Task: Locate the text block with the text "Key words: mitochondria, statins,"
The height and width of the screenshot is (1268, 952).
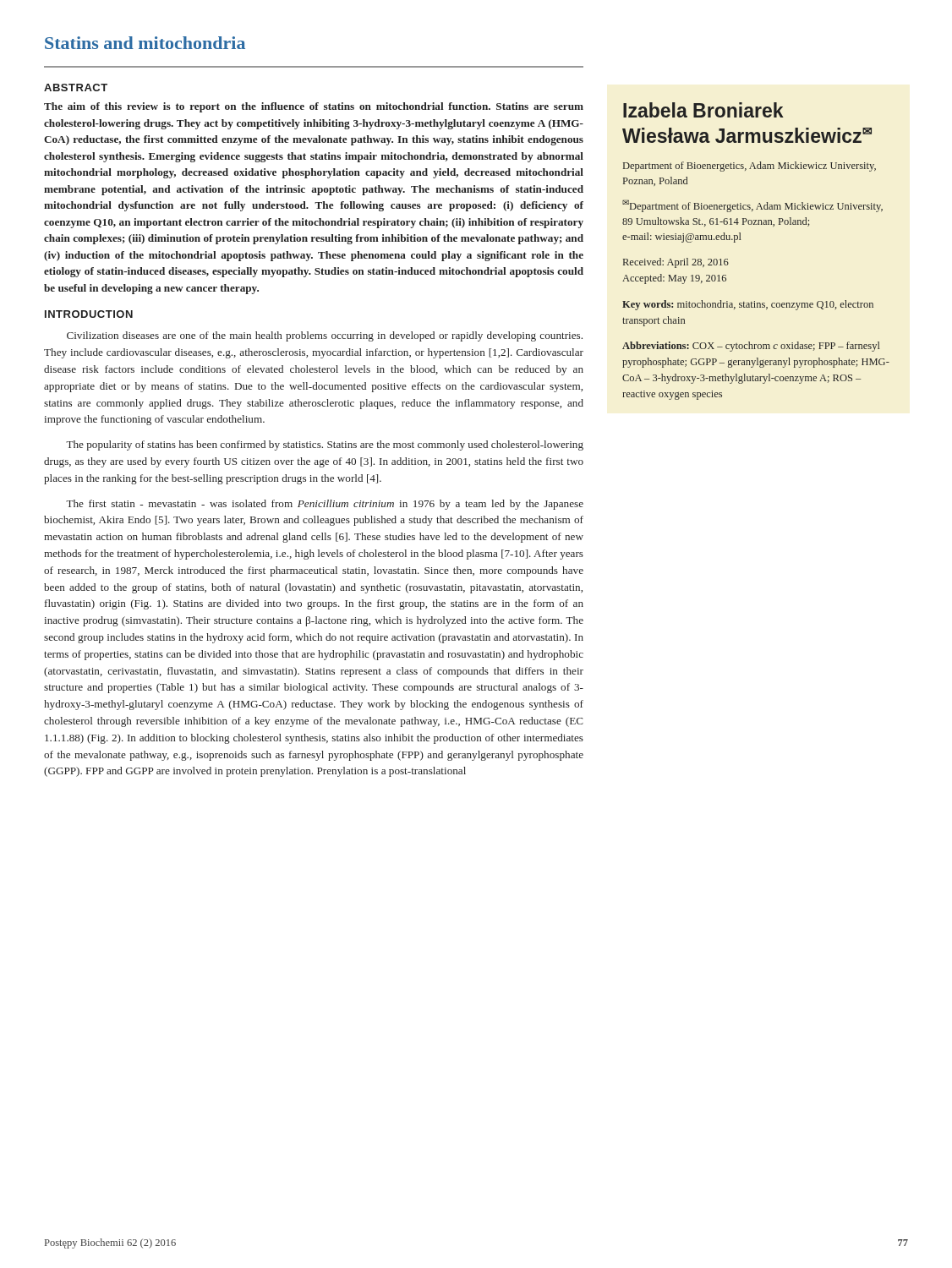Action: (x=748, y=312)
